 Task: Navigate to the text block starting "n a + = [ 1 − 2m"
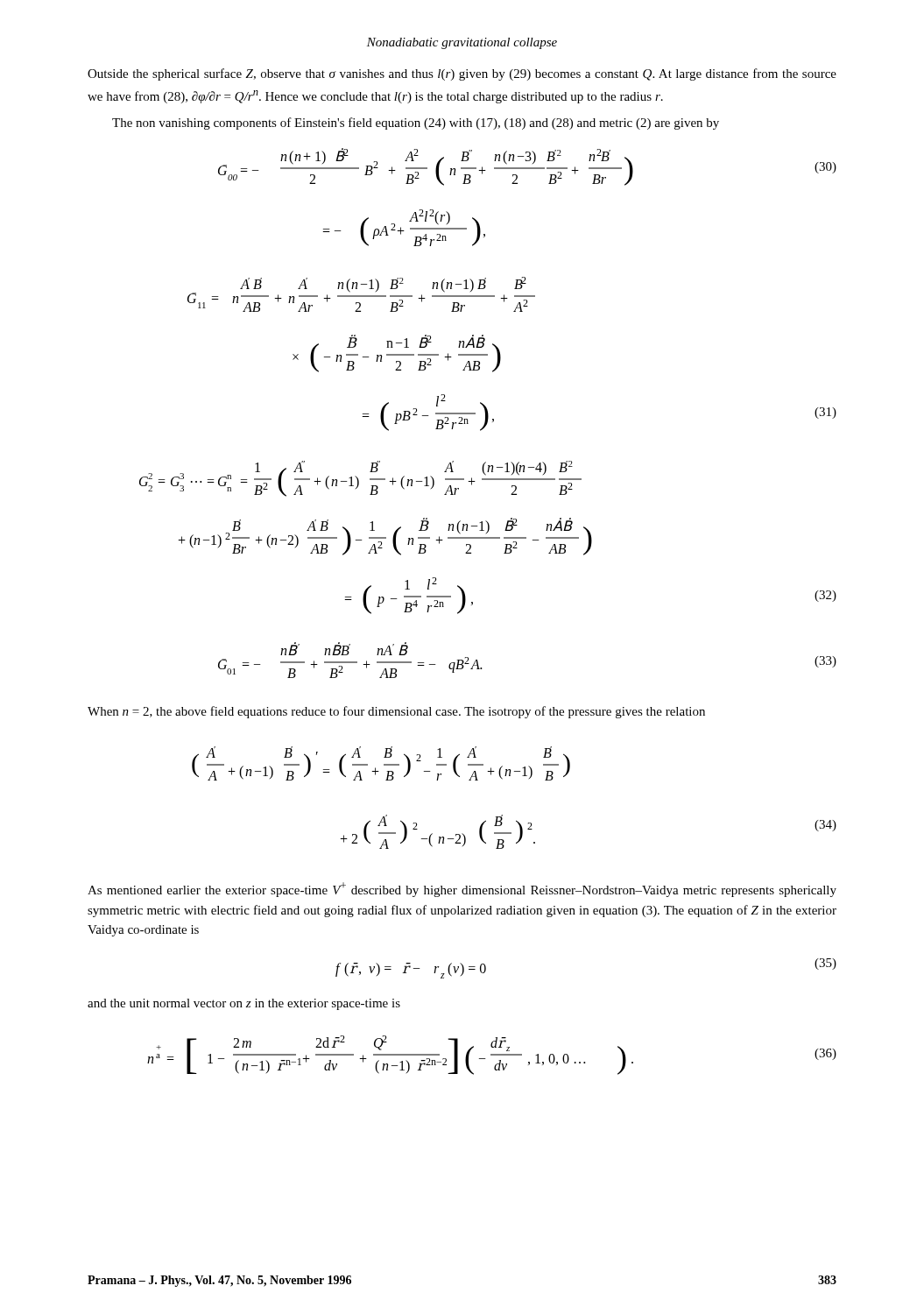462,1055
